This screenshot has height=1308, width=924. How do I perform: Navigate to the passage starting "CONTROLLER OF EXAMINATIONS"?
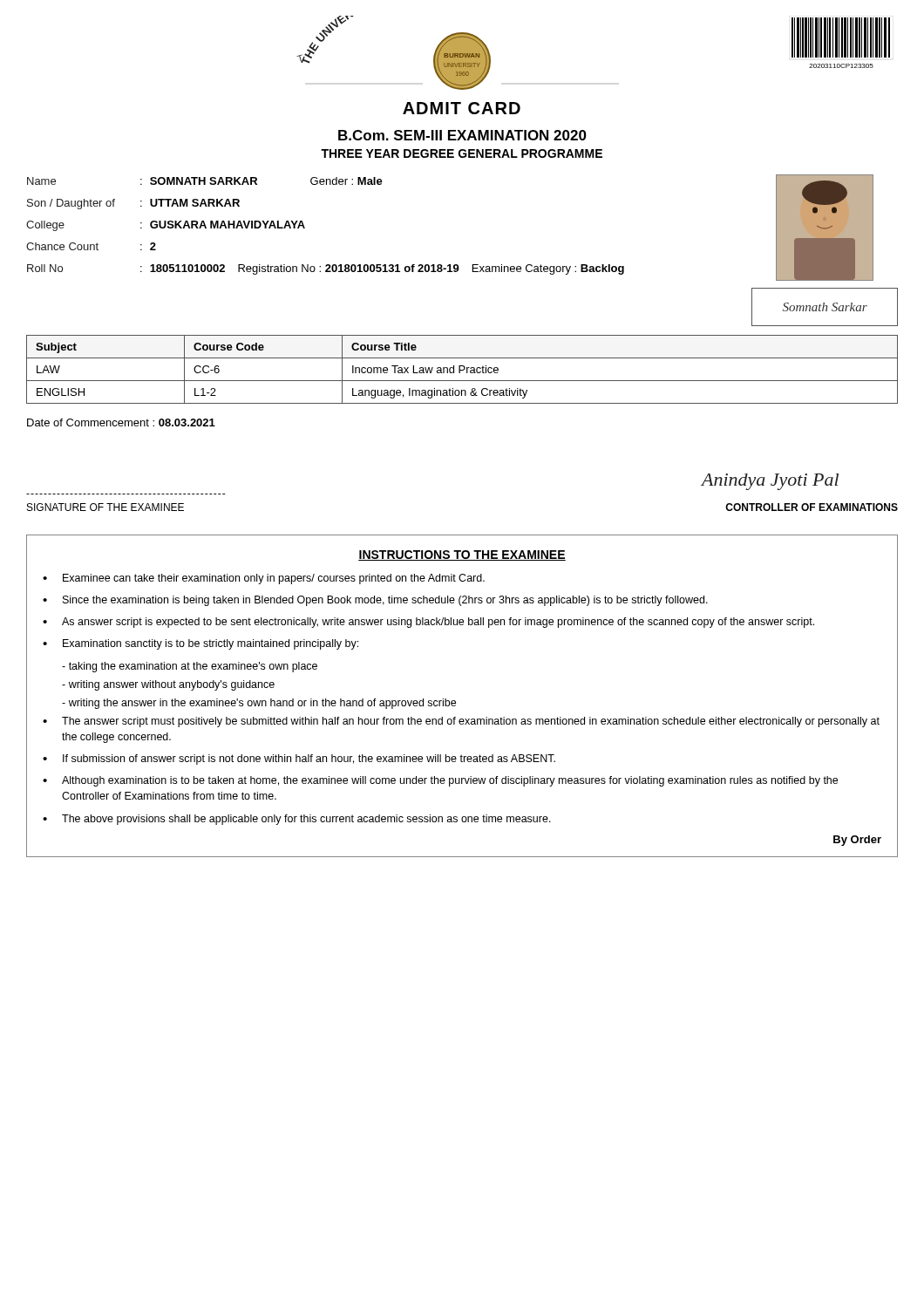pos(812,508)
